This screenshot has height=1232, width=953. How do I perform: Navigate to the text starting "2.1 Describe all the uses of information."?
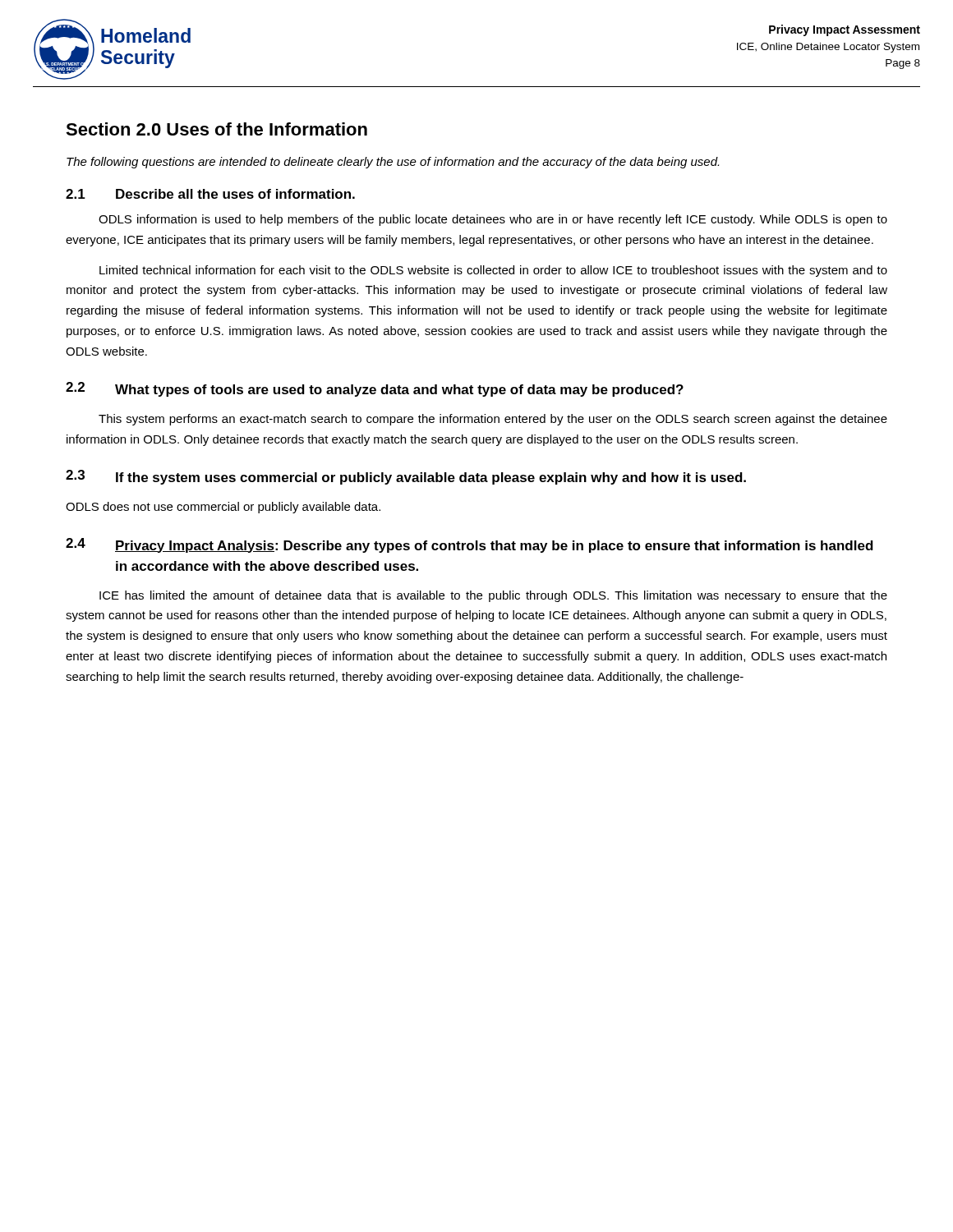[x=211, y=195]
